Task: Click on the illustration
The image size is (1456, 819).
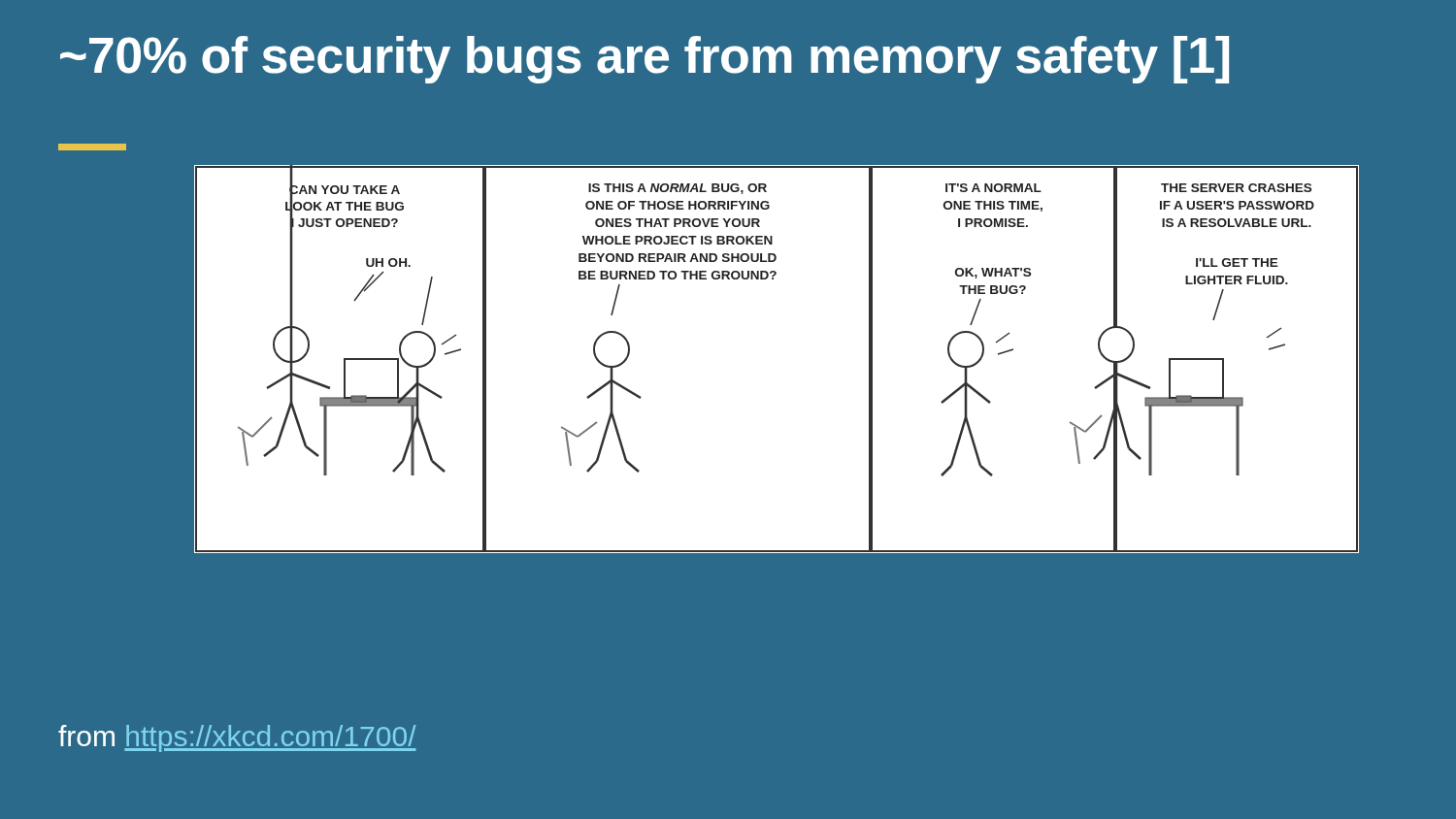Action: [777, 359]
